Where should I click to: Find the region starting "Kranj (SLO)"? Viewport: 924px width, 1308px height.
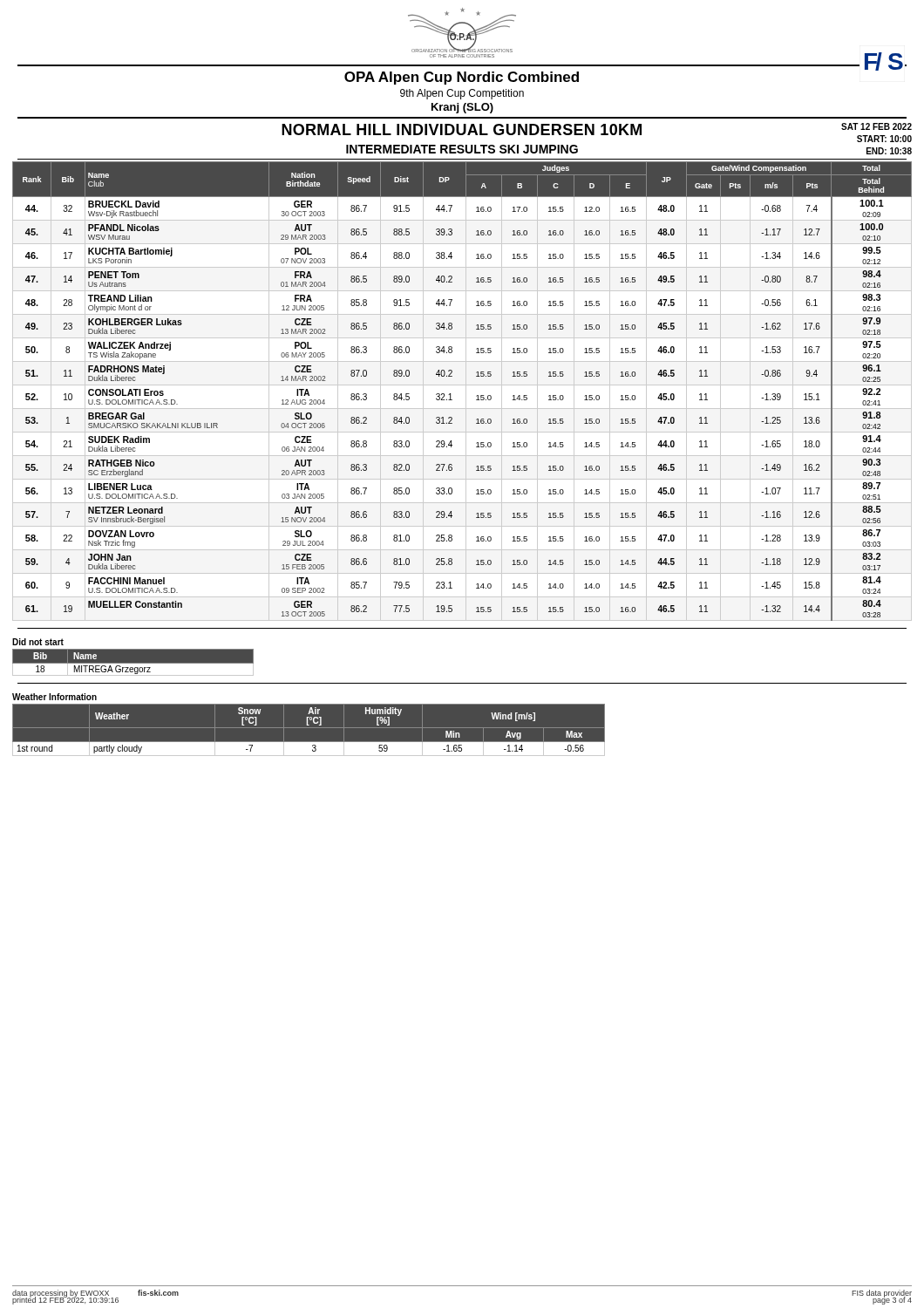[462, 107]
